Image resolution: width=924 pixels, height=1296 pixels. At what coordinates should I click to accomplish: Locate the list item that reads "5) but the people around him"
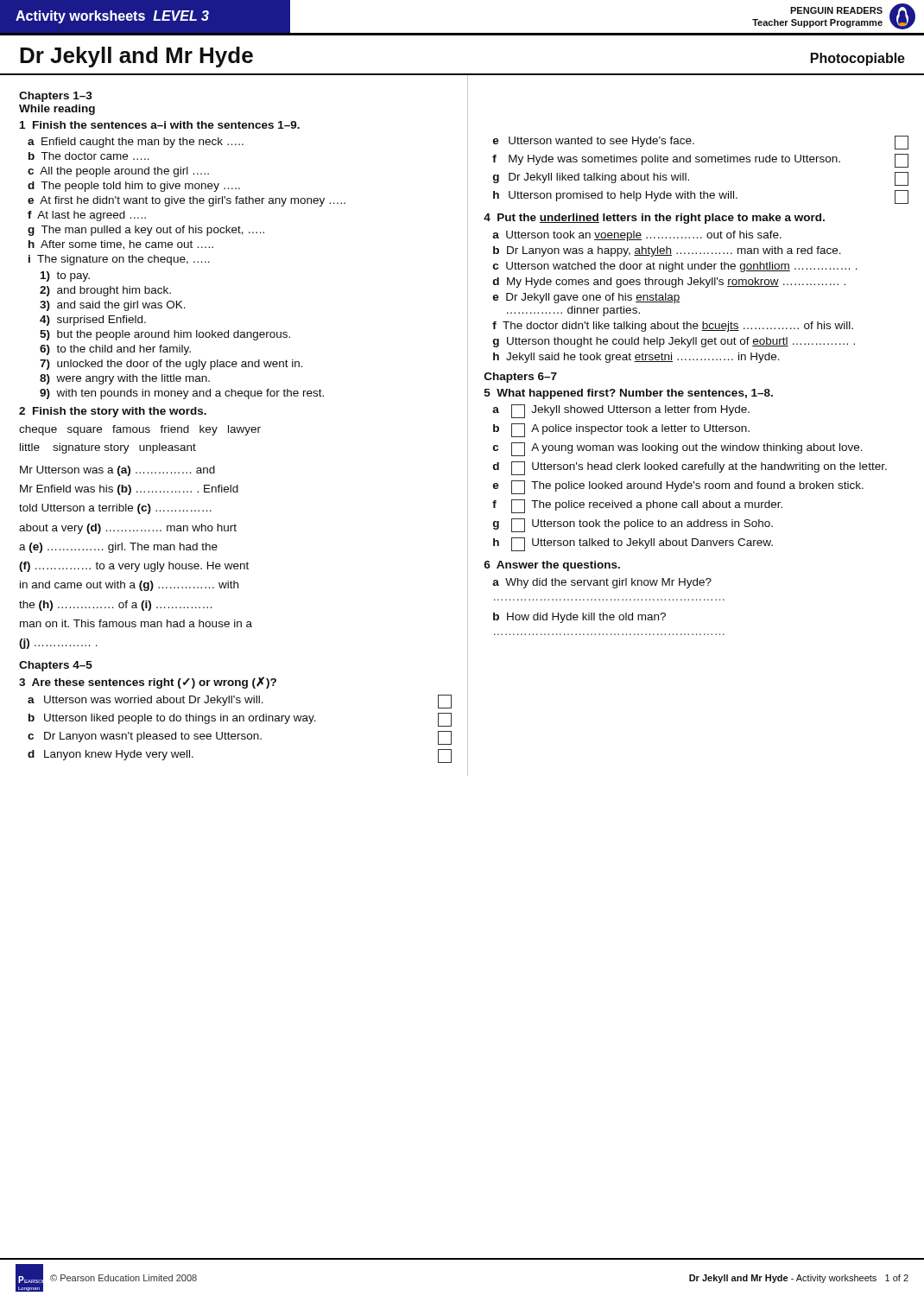pos(165,334)
